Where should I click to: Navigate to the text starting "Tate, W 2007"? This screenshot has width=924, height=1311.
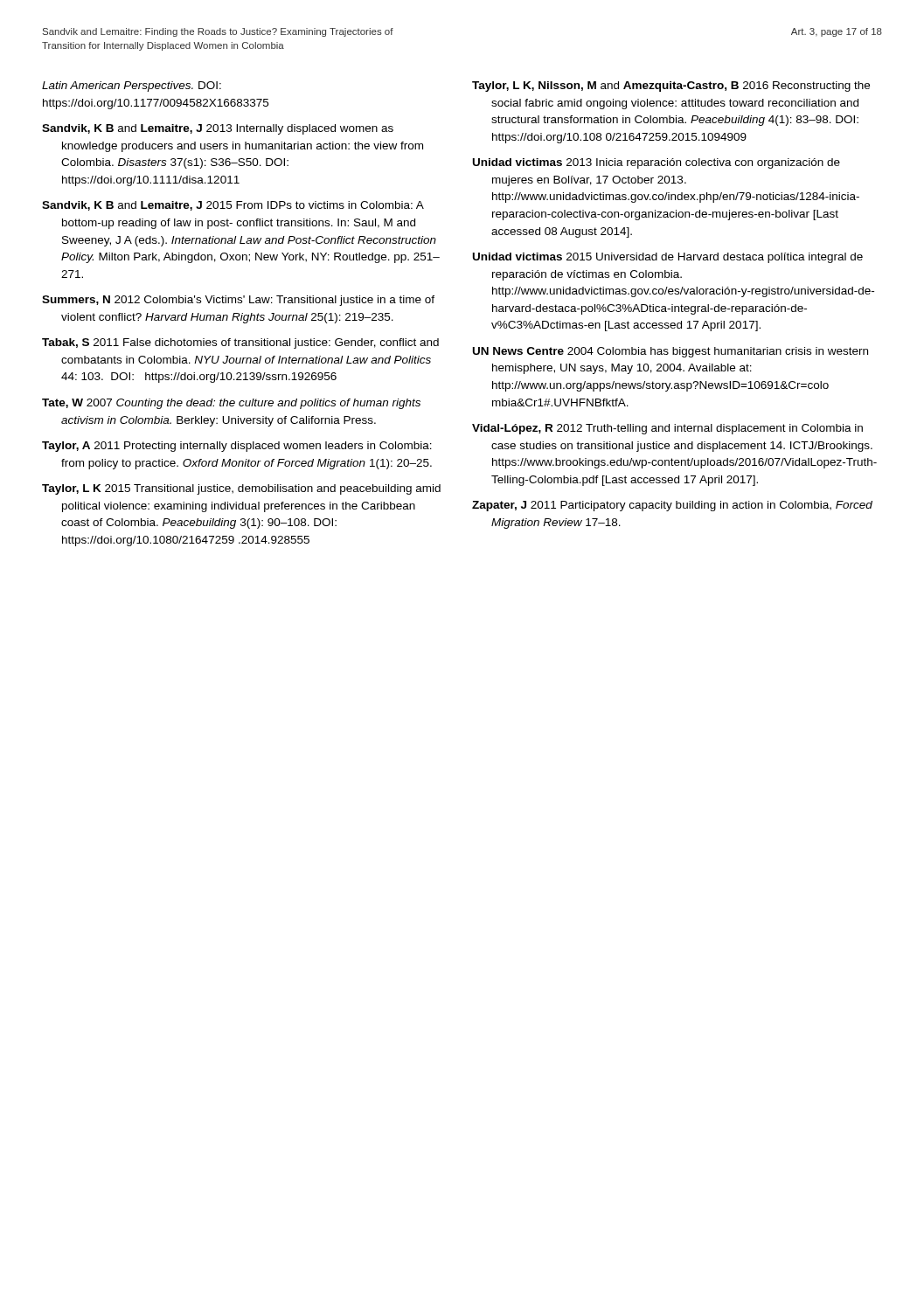point(231,411)
